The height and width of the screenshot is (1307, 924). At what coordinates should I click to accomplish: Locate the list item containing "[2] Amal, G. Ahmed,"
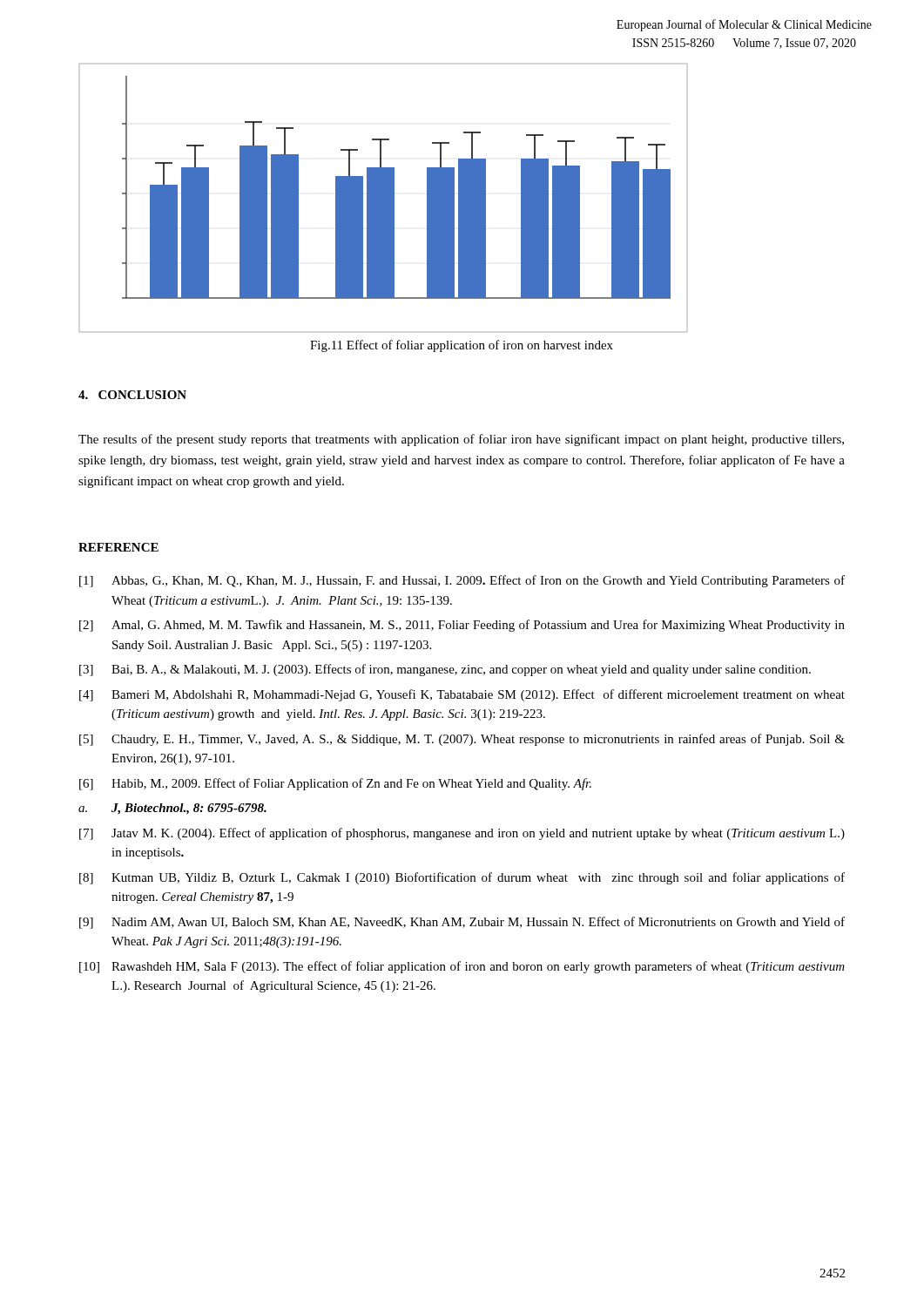(462, 635)
